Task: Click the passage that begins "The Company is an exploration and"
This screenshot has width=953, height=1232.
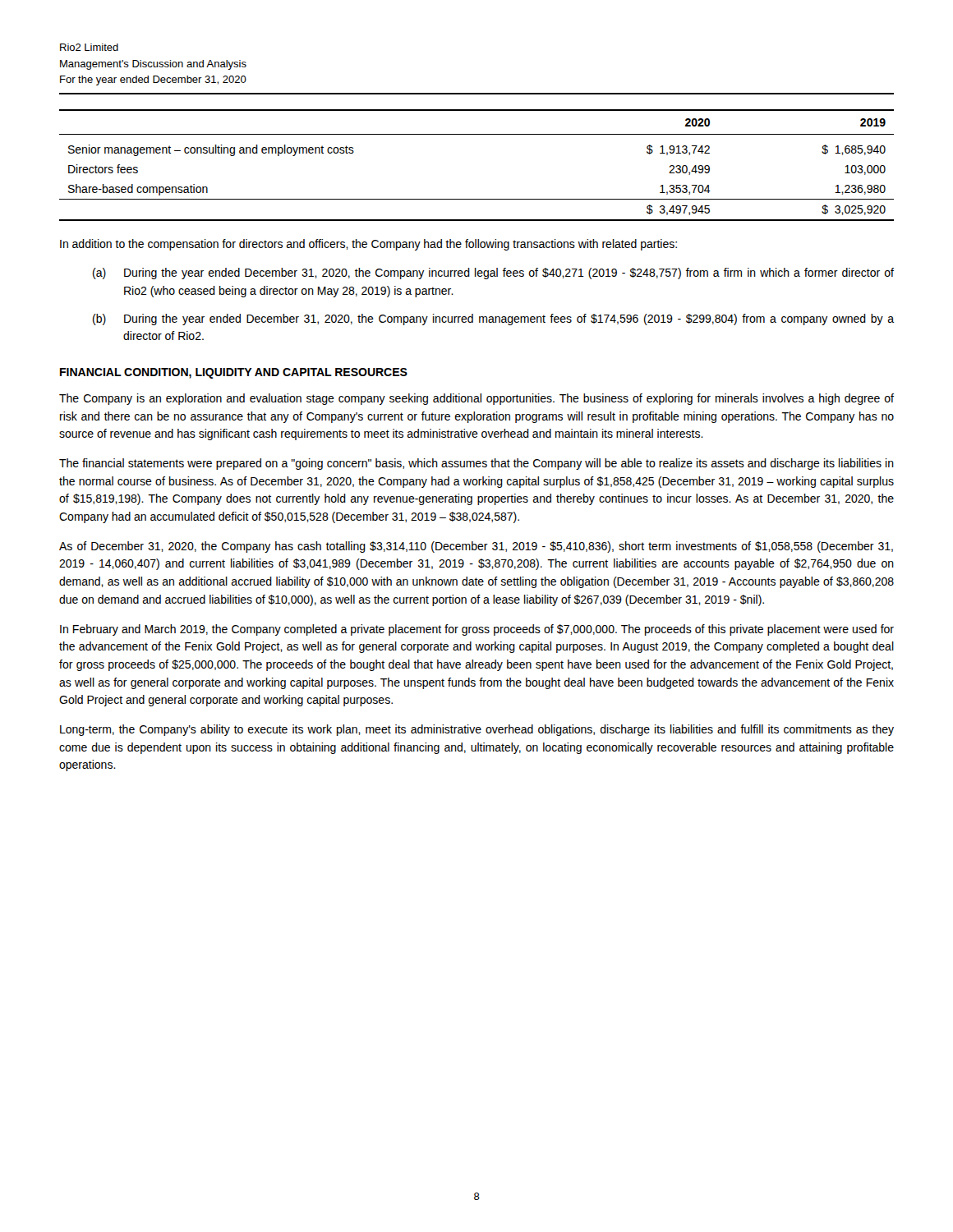Action: tap(476, 416)
